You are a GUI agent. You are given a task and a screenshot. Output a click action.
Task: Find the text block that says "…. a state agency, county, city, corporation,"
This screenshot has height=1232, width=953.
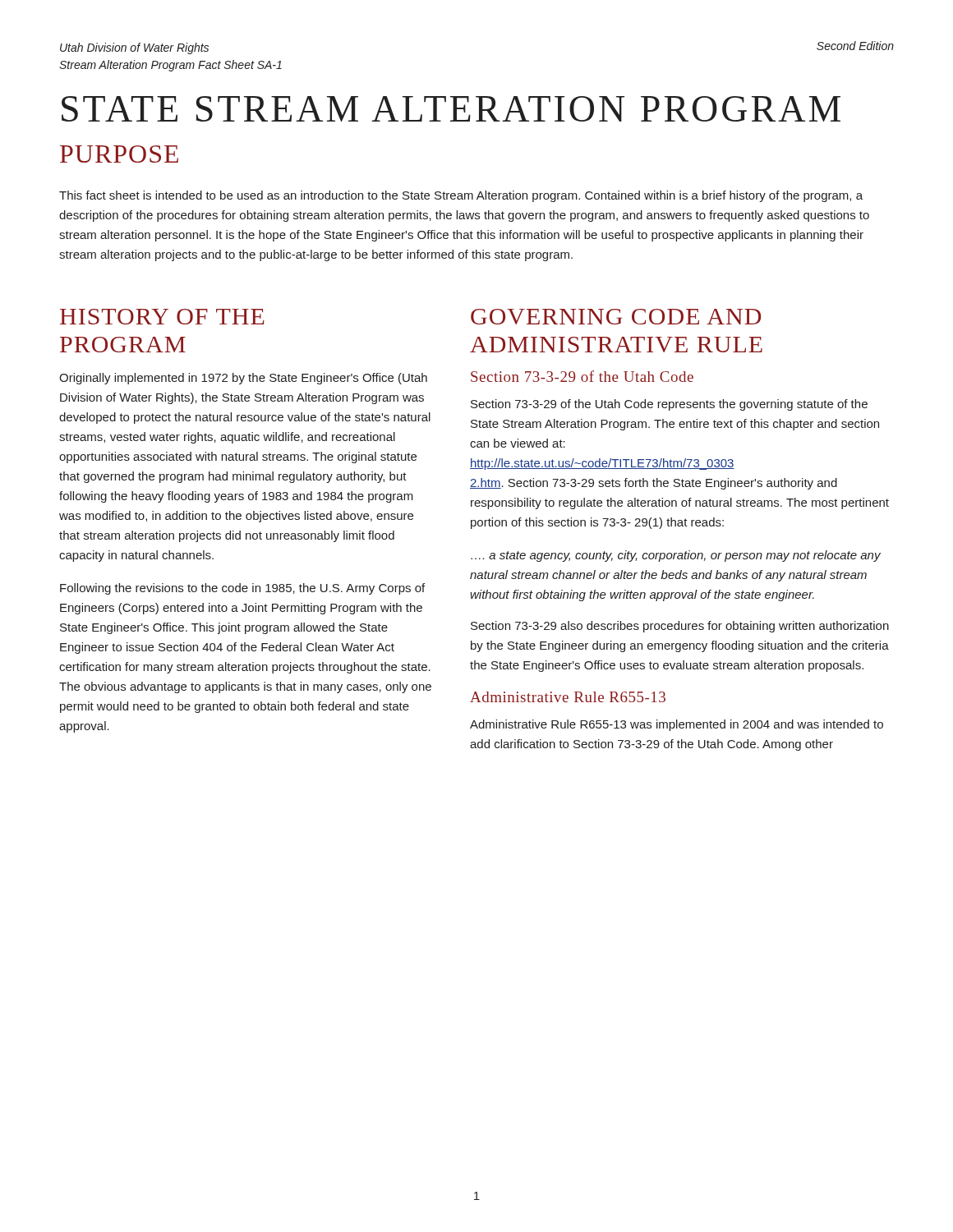(675, 574)
